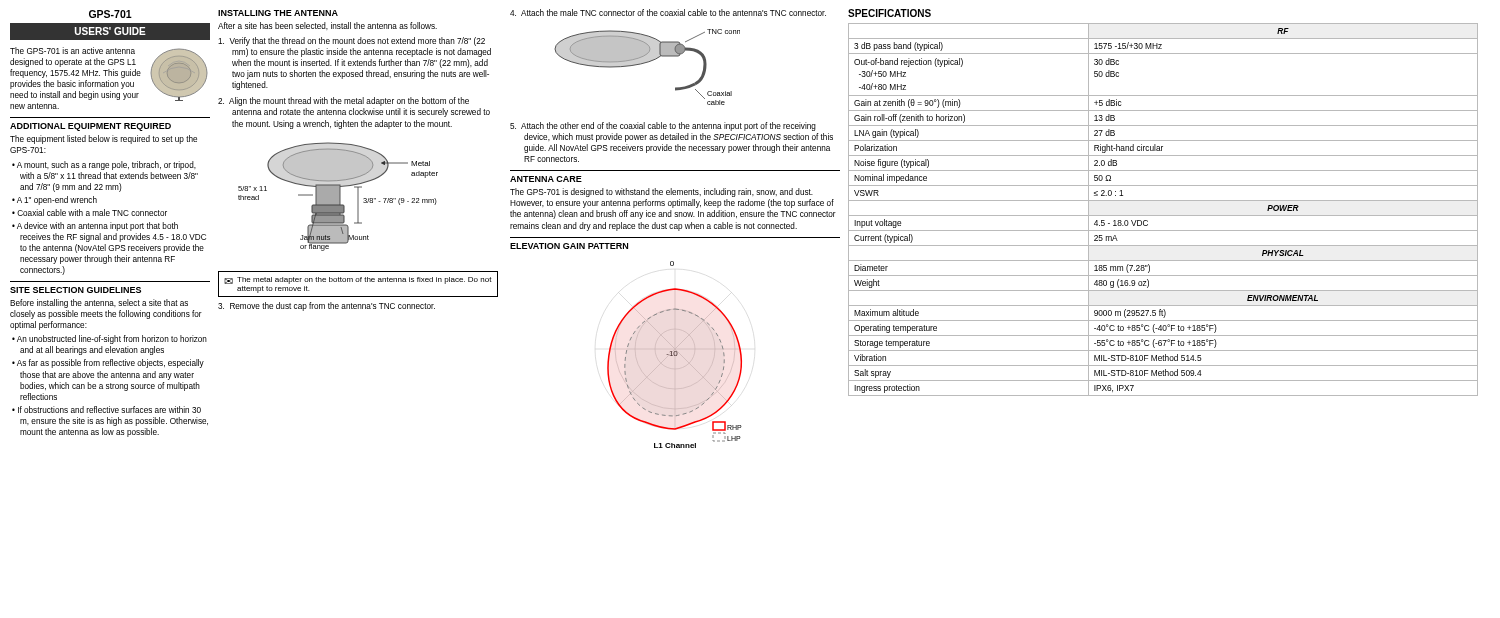This screenshot has height=618, width=1500.
Task: Select the text block that reads "The GPS-701 is designed"
Action: point(673,209)
